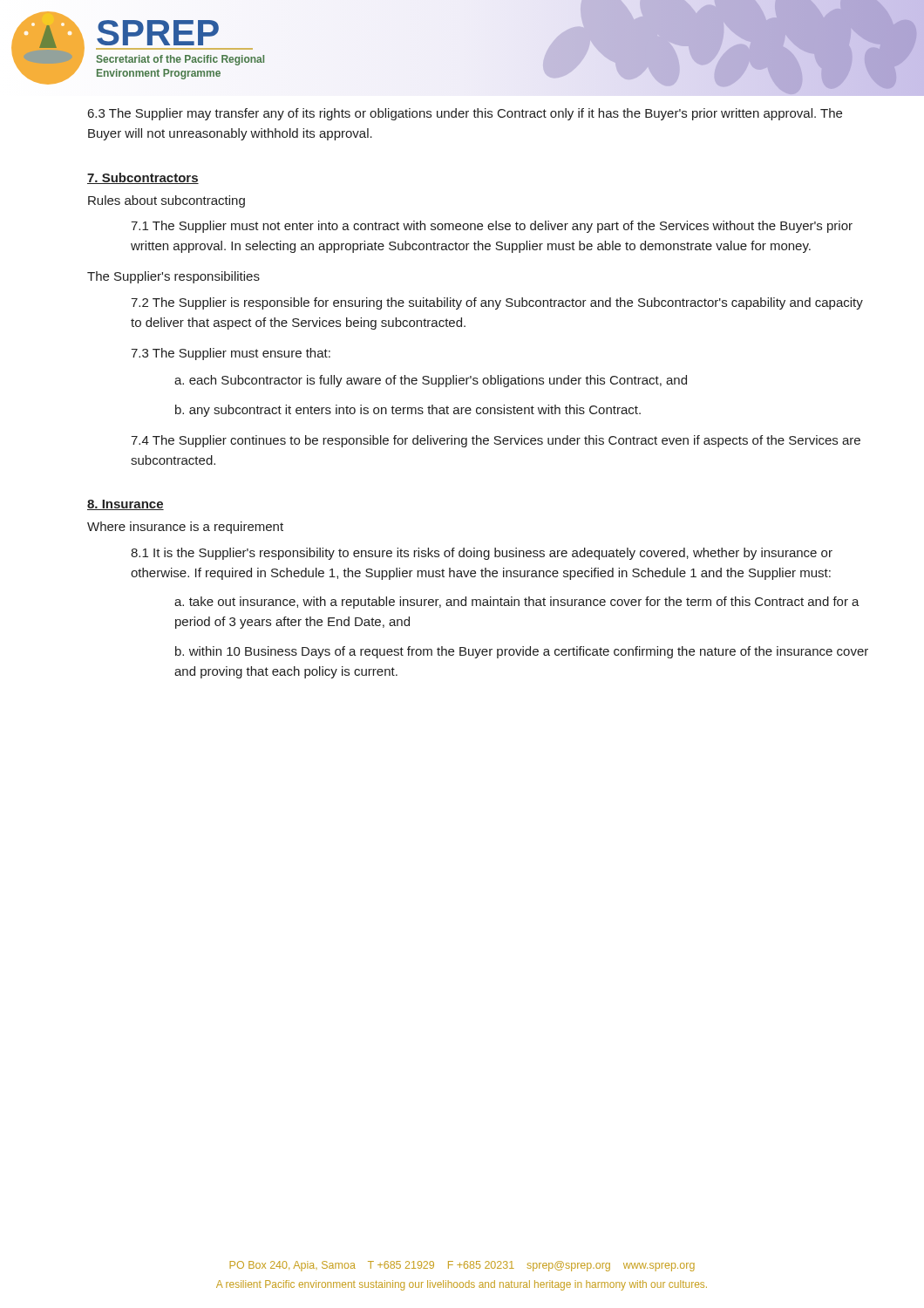This screenshot has width=924, height=1308.
Task: Find the block on this page that starts "2 The Supplier is responsible for ensuring"
Action: tap(497, 312)
